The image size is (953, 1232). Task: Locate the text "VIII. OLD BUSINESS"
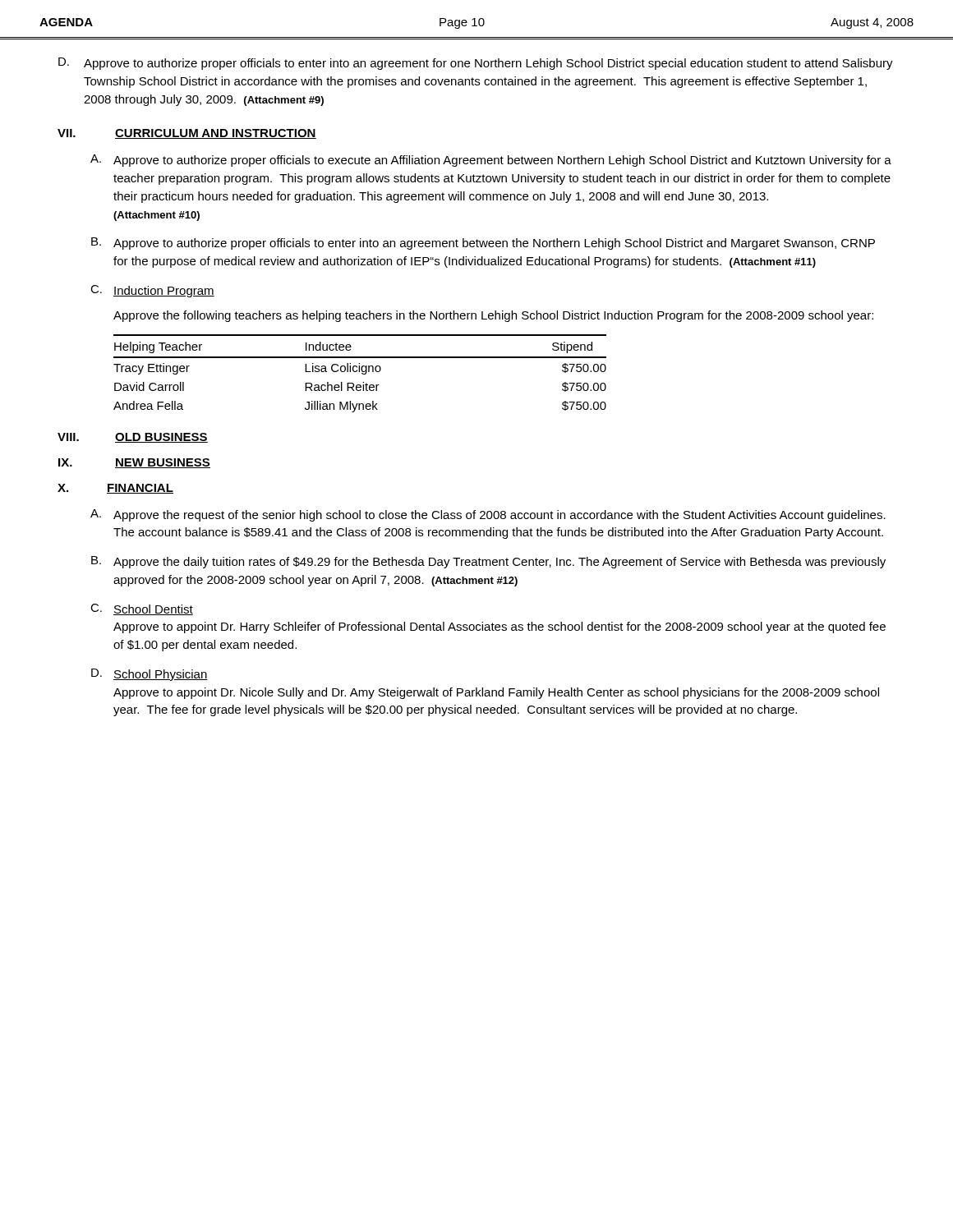click(x=132, y=436)
